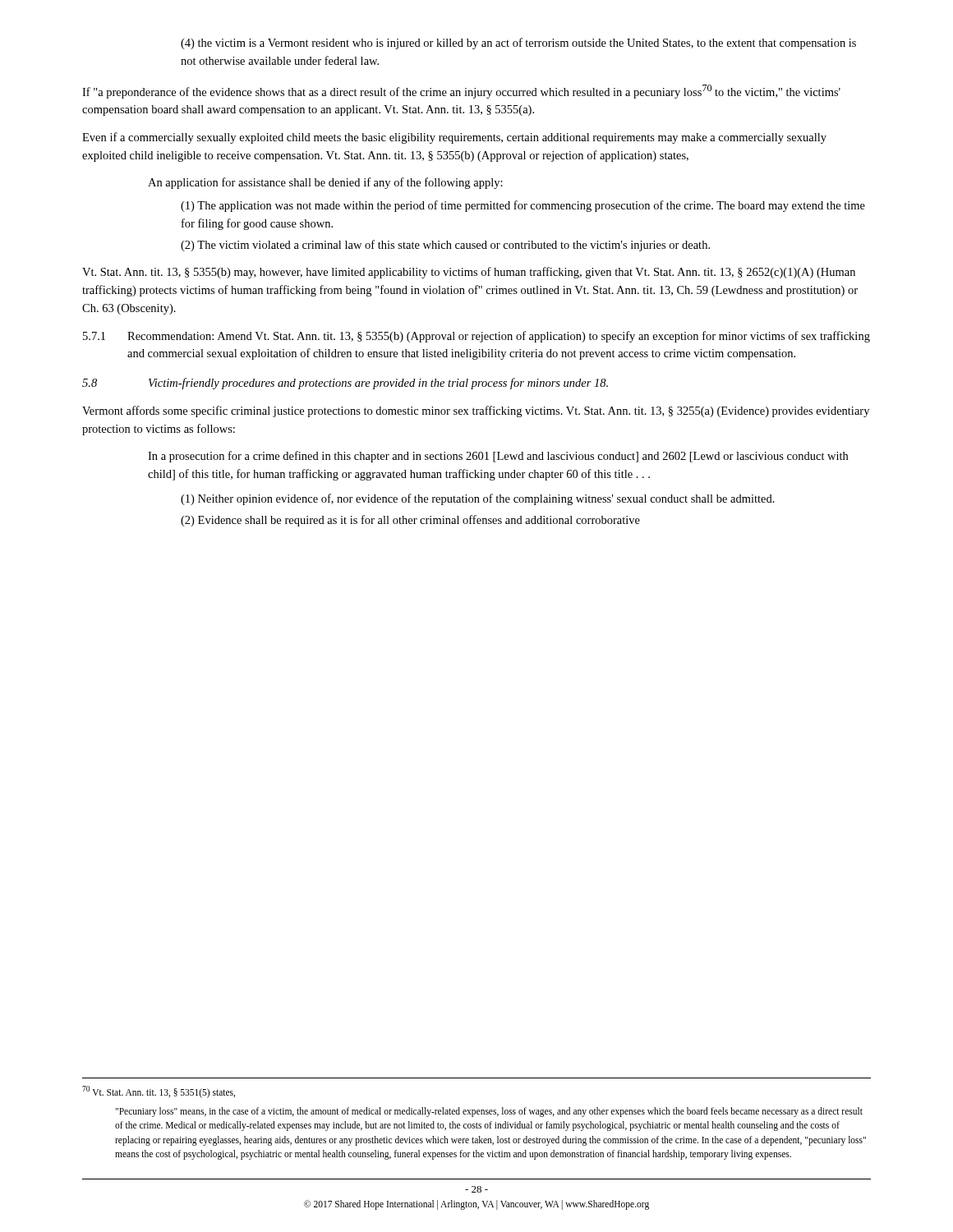
Task: Click on the passage starting "In a prosecution for a crime"
Action: pyautogui.click(x=498, y=465)
